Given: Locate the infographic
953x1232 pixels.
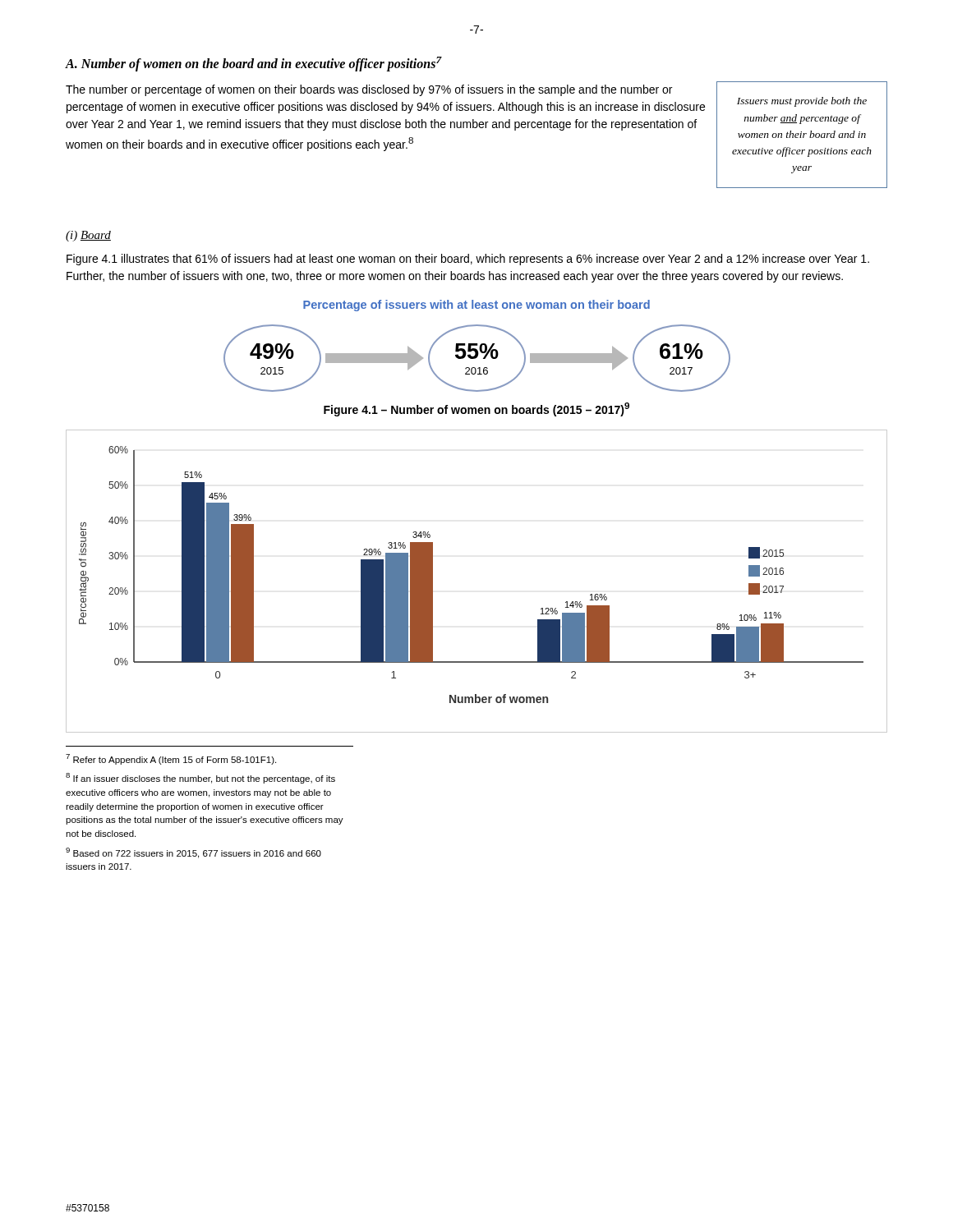Looking at the screenshot, I should [x=476, y=358].
